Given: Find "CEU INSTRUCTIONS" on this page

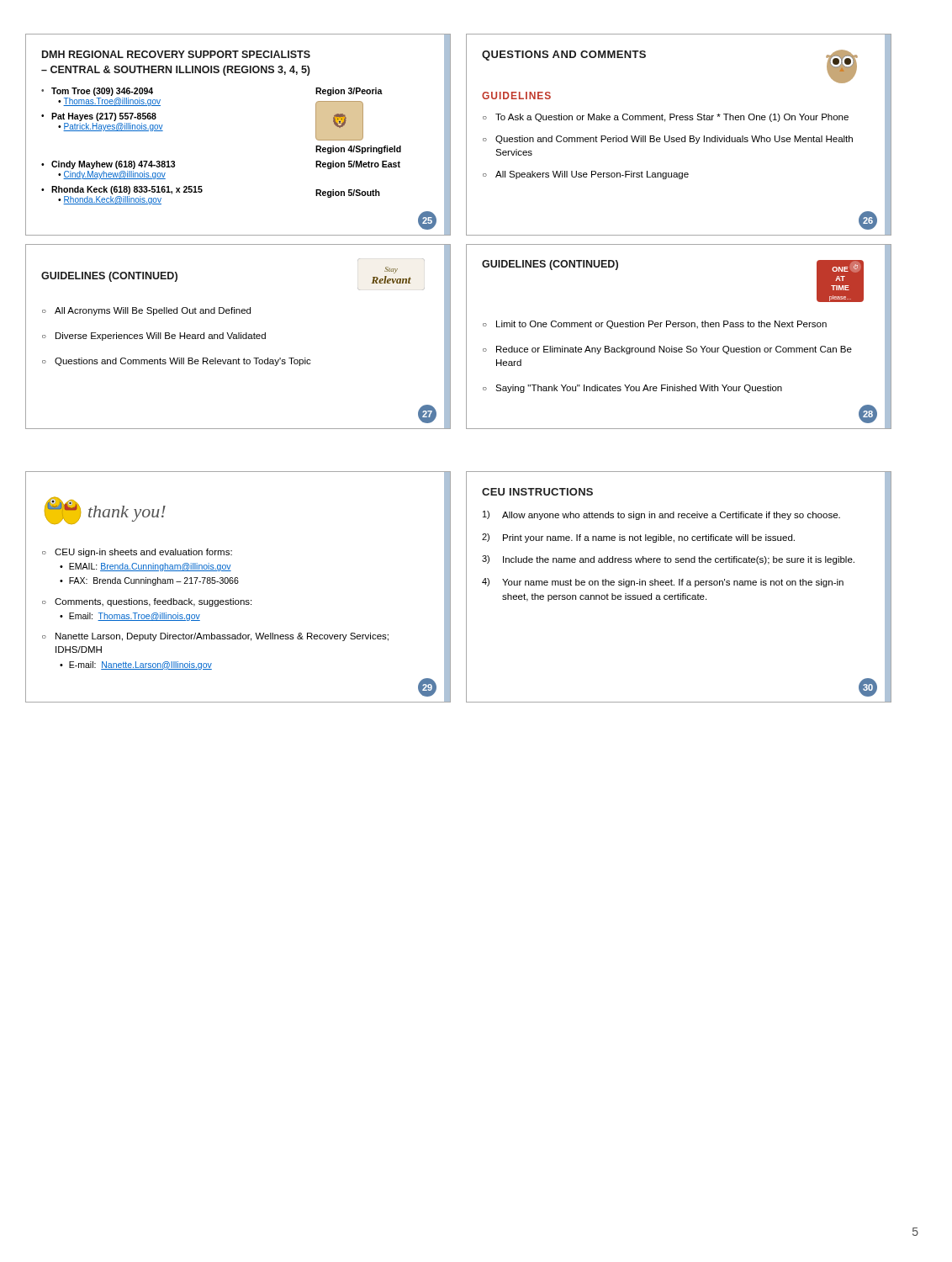Looking at the screenshot, I should [538, 492].
